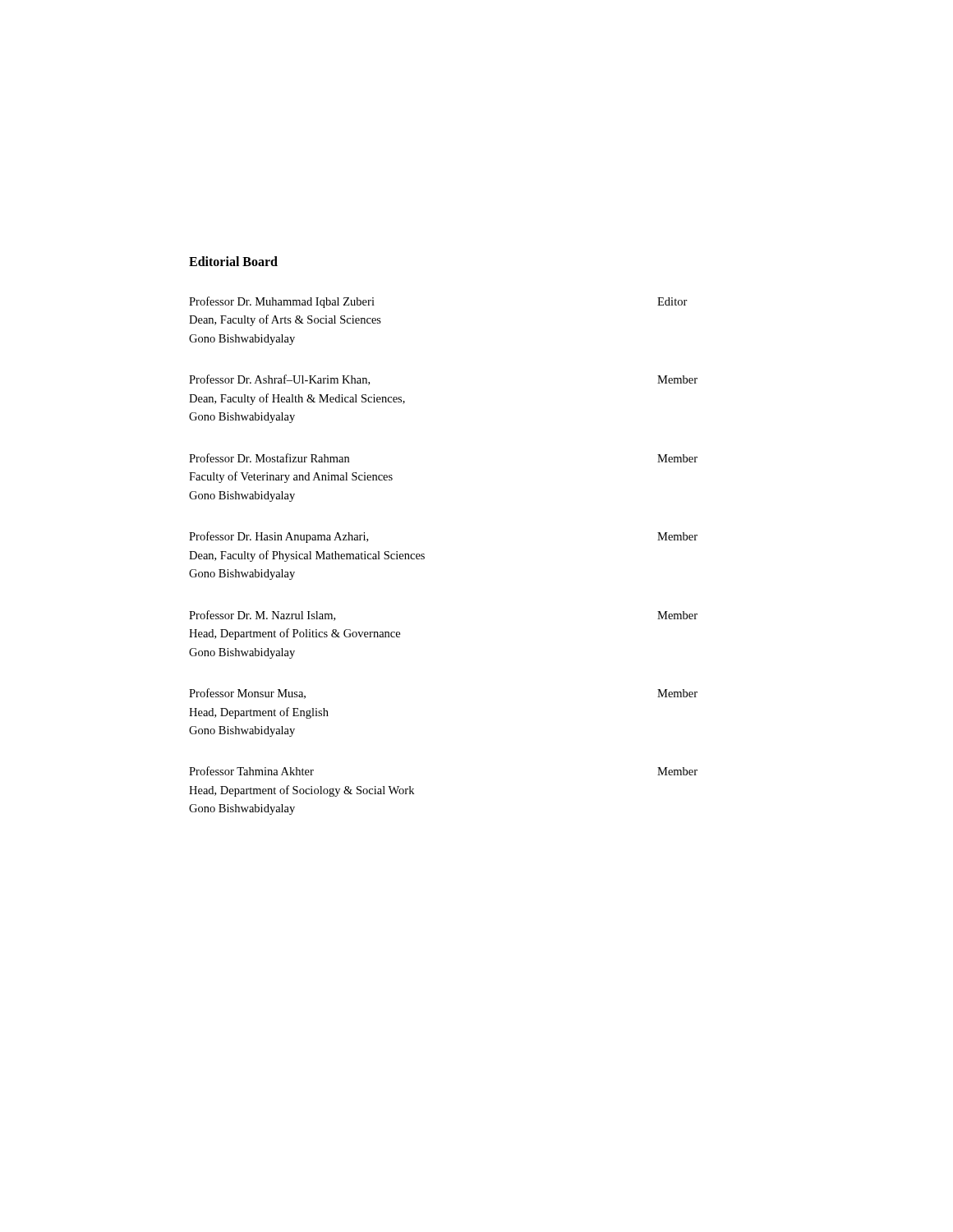This screenshot has width=953, height=1232.
Task: Point to the block beginning "Professor Dr. Ashraf–Ul-Karim Khan, Dean, Faculty of Health"
Action: pos(277,379)
